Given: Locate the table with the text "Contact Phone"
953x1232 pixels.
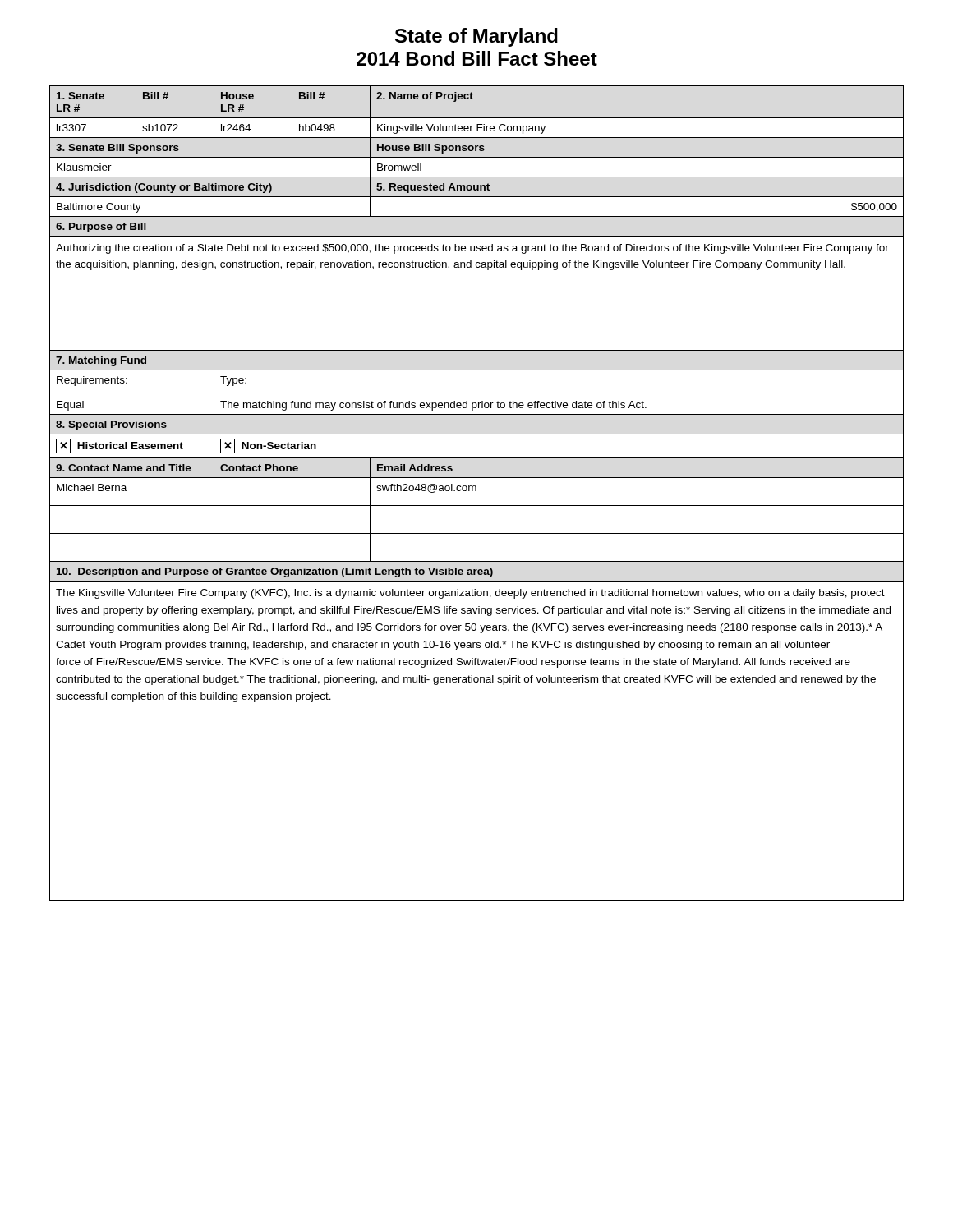Looking at the screenshot, I should click(476, 493).
